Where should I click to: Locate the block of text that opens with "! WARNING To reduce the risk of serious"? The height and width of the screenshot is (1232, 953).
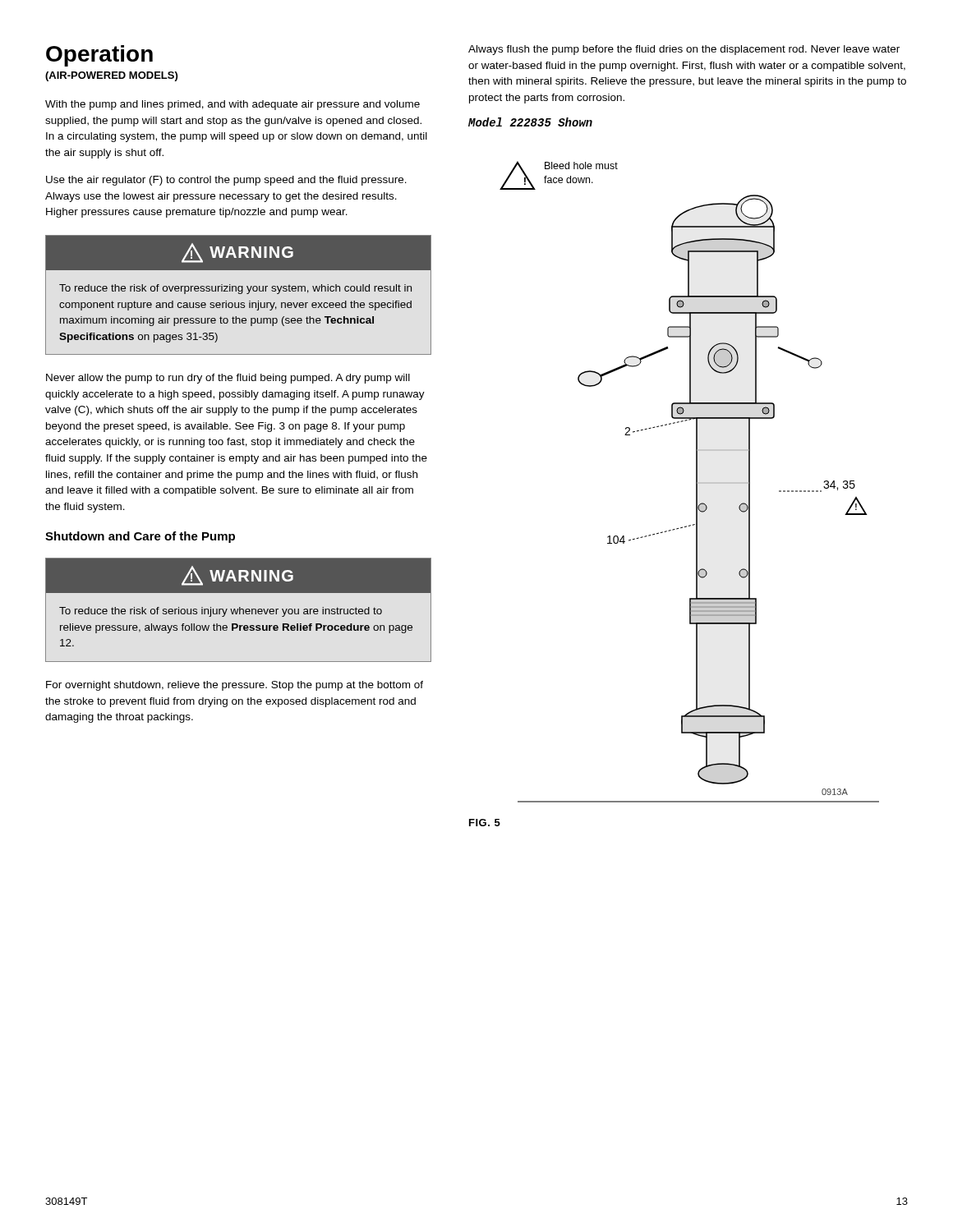coord(238,610)
